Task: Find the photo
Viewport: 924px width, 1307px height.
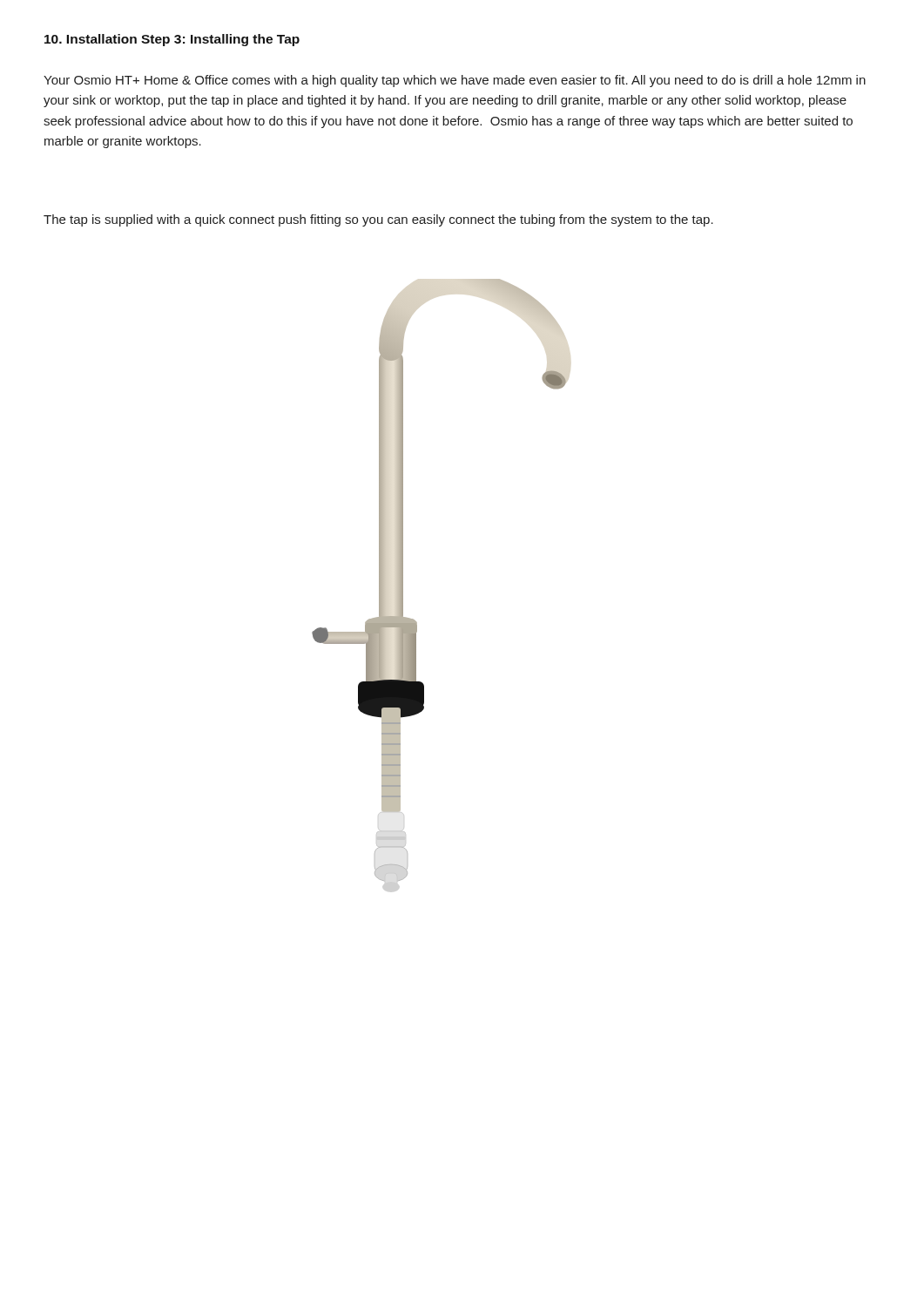Action: click(418, 627)
